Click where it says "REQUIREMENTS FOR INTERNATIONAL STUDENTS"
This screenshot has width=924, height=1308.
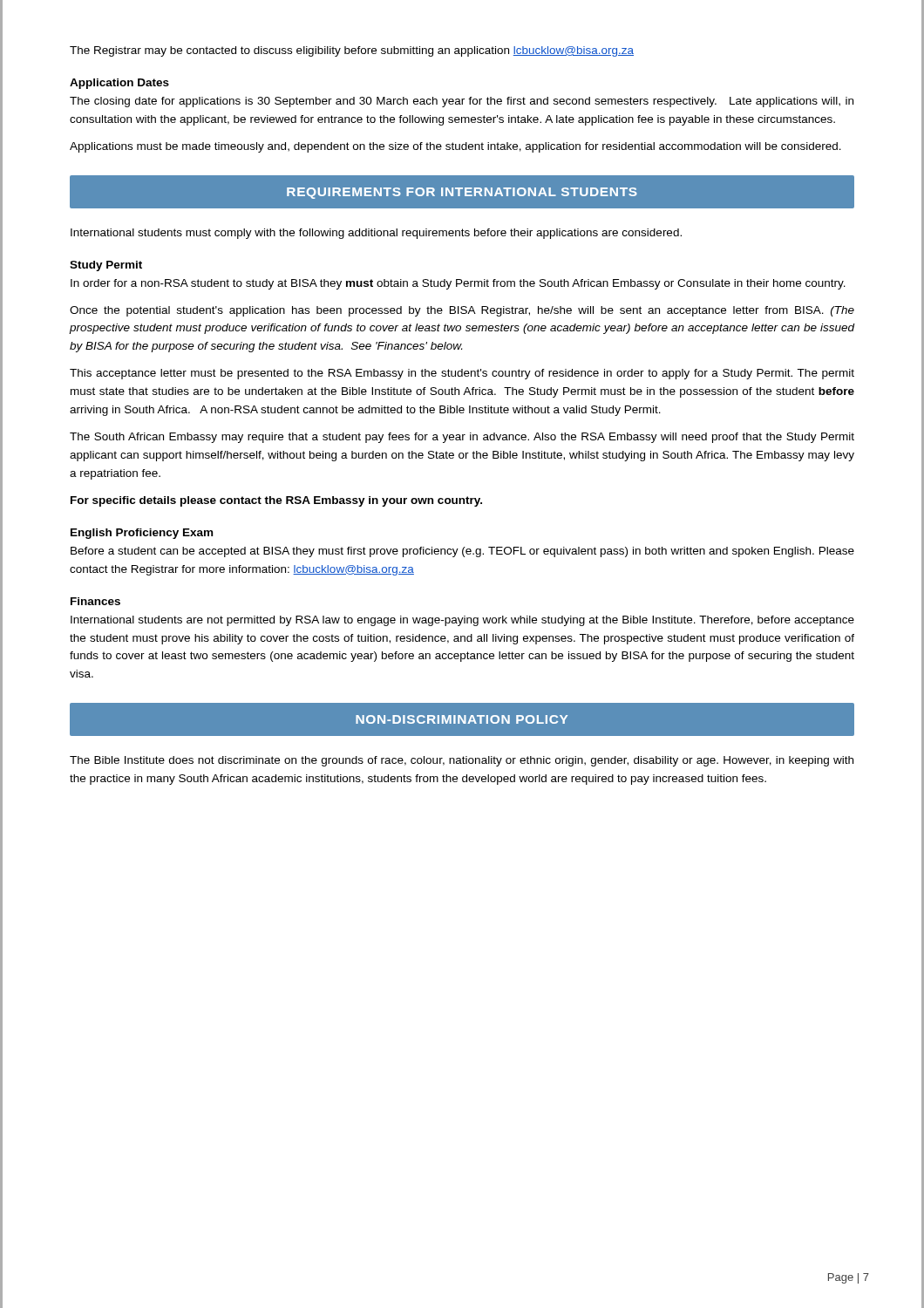[x=462, y=191]
